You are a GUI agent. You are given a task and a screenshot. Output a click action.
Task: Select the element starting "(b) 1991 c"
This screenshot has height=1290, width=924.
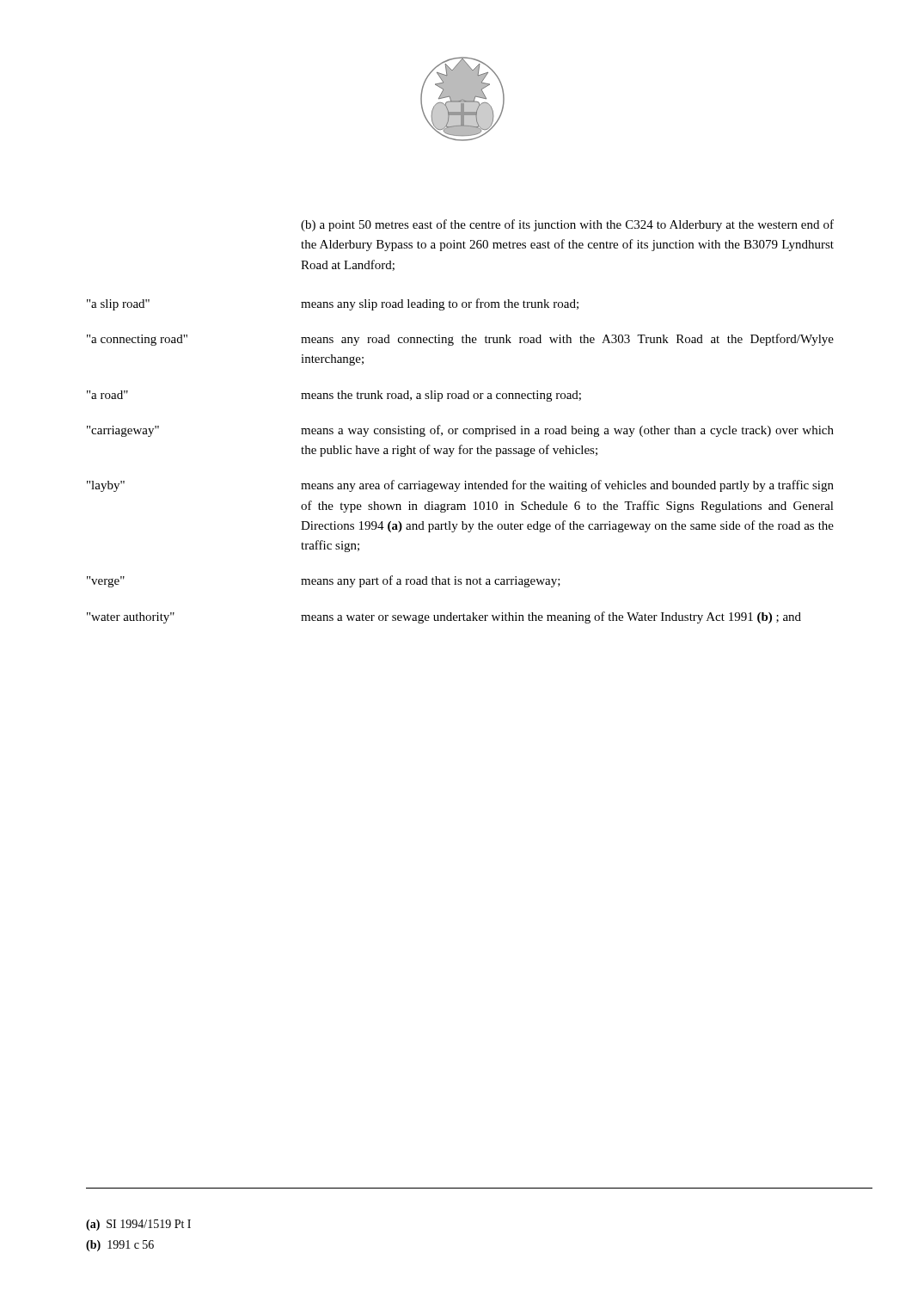point(120,1245)
